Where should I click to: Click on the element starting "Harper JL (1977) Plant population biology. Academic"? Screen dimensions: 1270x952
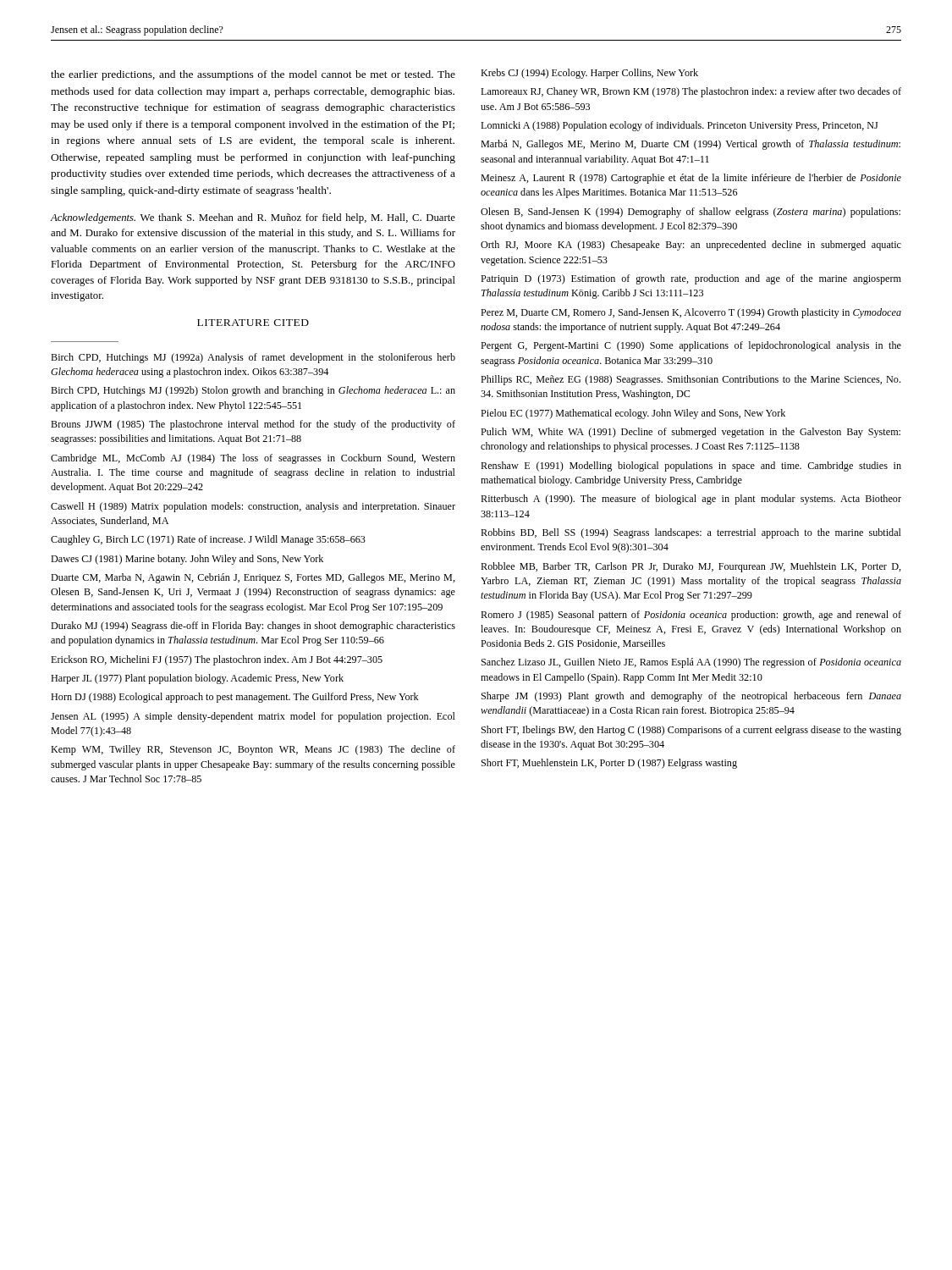point(197,678)
